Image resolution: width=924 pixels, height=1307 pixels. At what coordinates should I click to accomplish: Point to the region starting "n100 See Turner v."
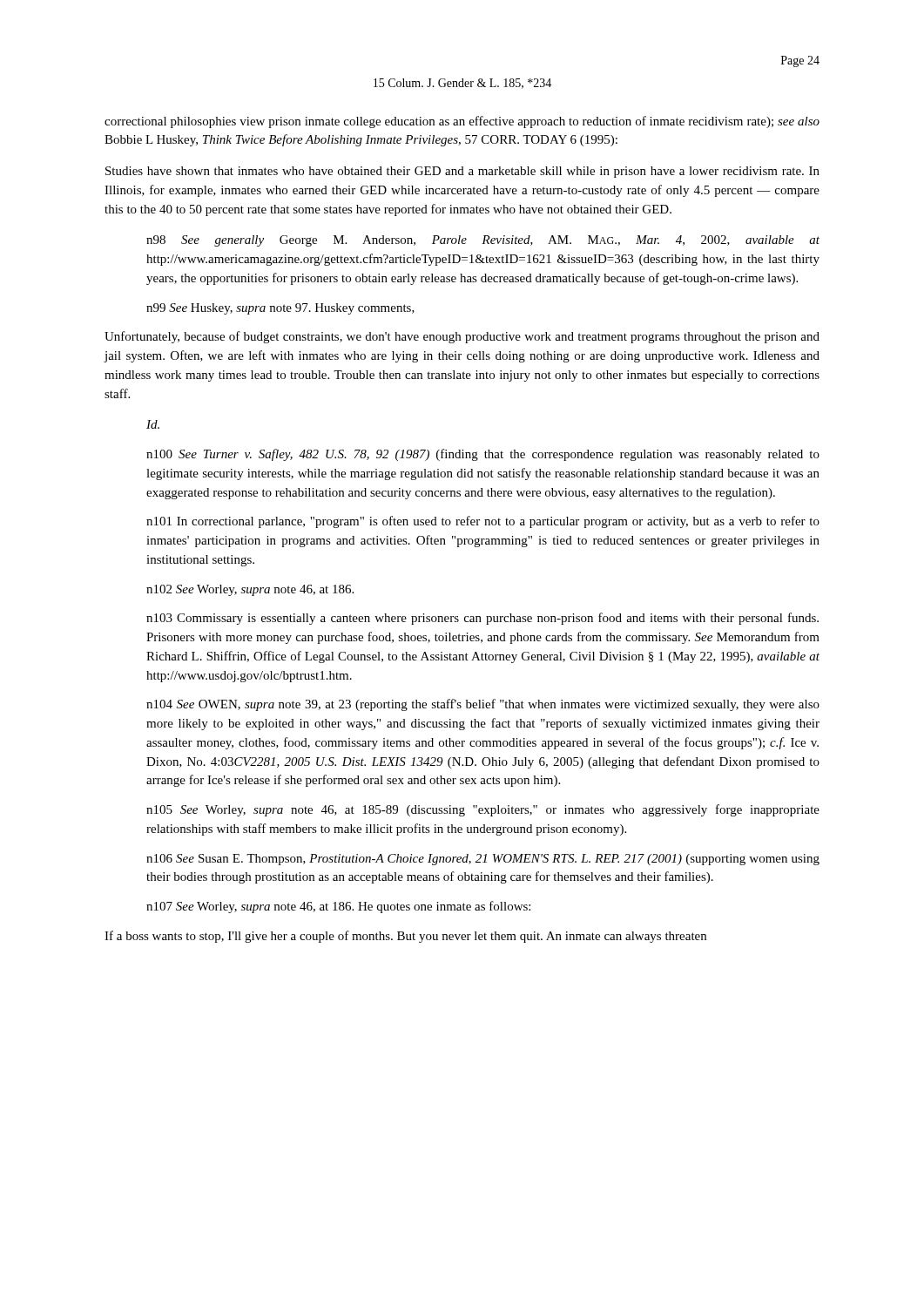point(483,473)
